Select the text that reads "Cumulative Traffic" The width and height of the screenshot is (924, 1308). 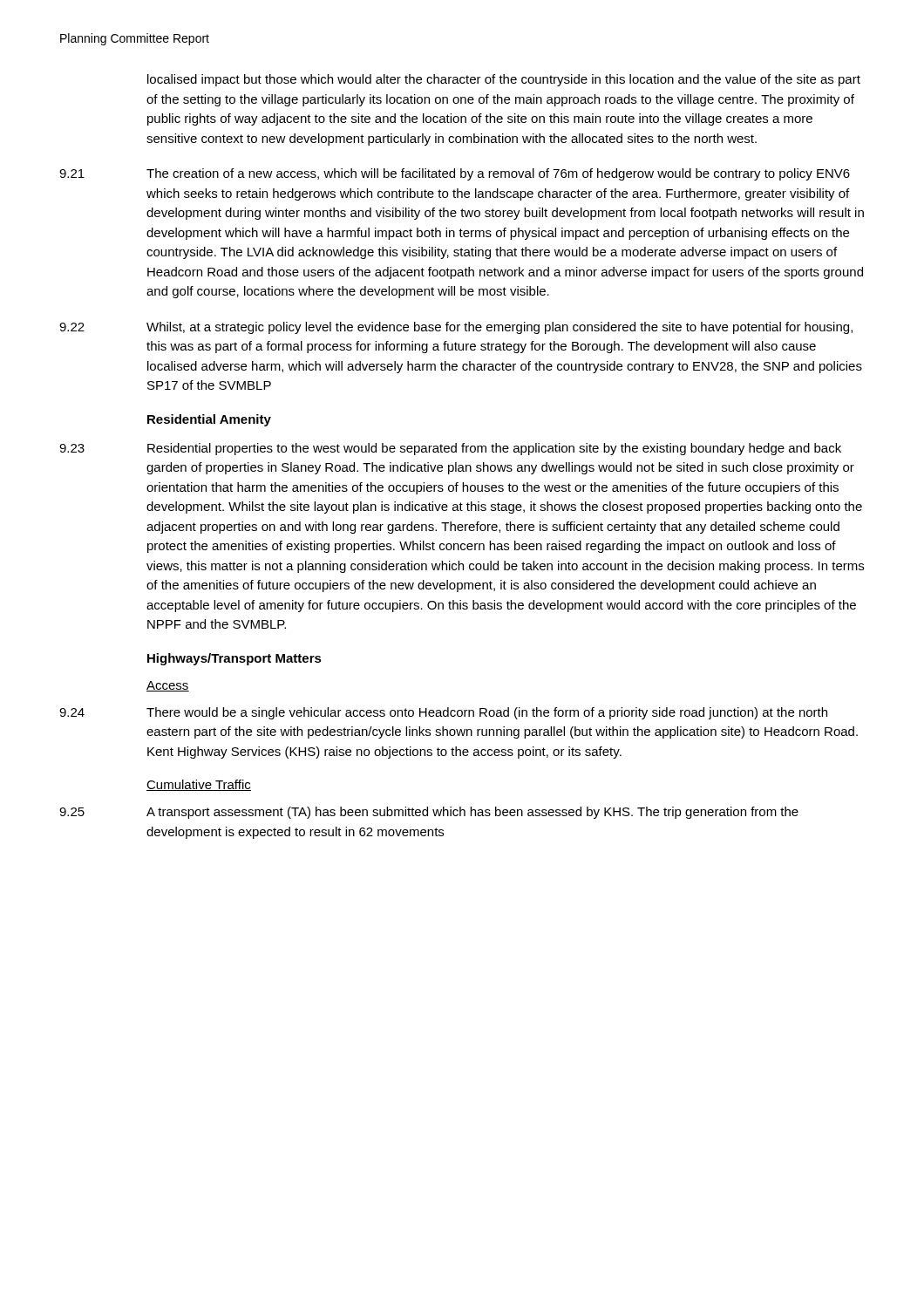[x=199, y=784]
